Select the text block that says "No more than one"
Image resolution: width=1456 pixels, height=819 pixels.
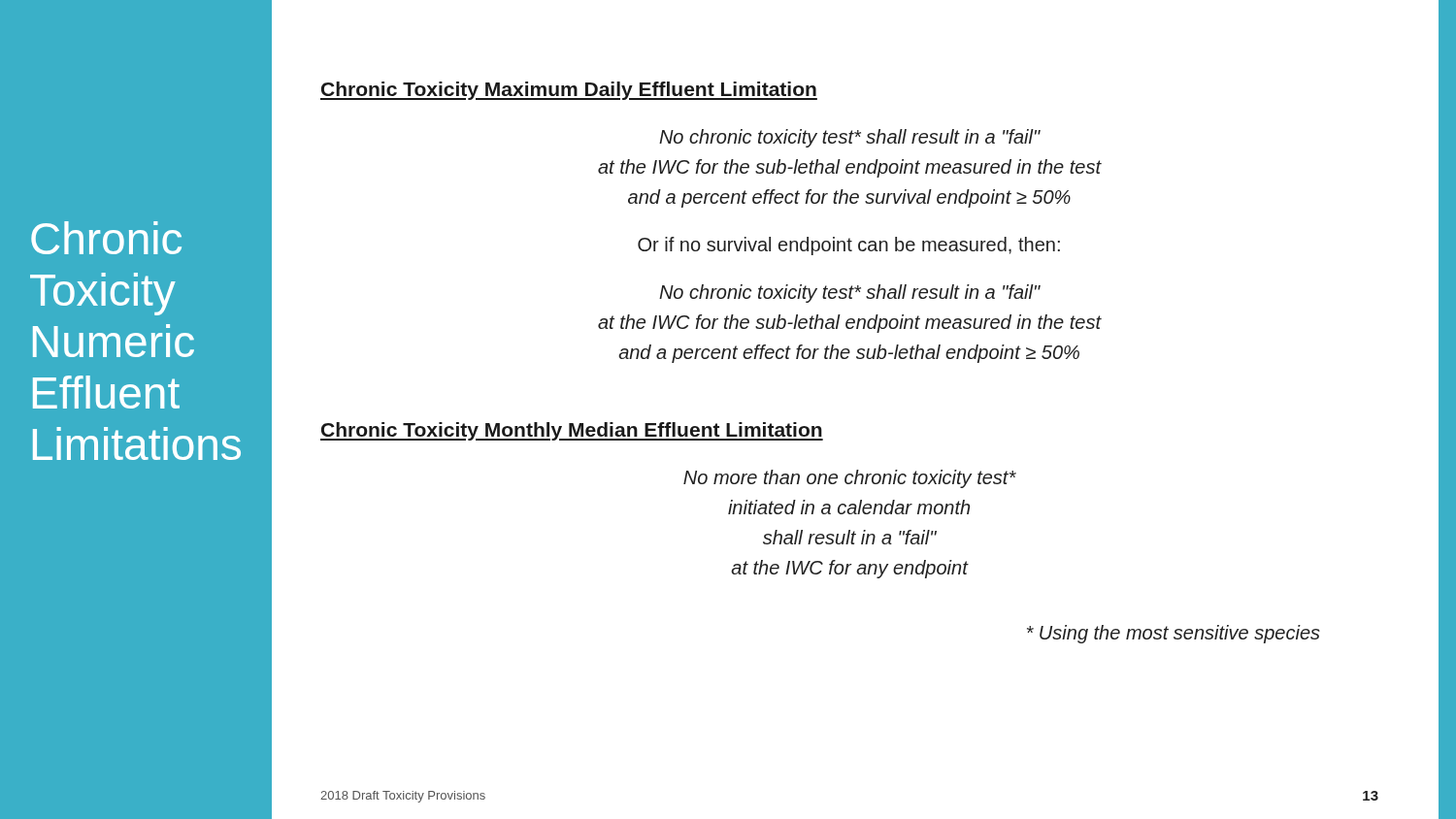tap(849, 523)
